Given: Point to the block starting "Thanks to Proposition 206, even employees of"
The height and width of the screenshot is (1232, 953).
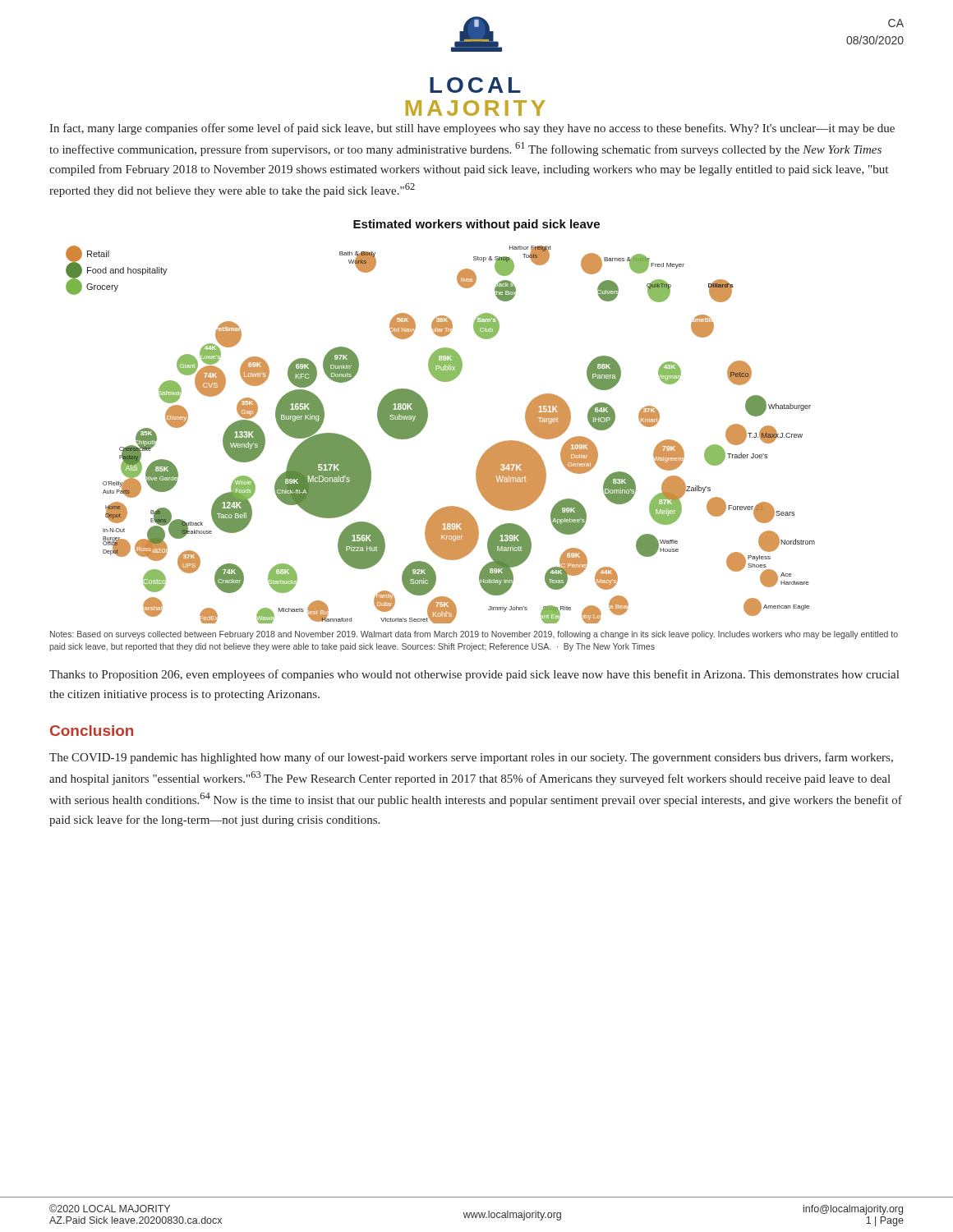Looking at the screenshot, I should 474,684.
